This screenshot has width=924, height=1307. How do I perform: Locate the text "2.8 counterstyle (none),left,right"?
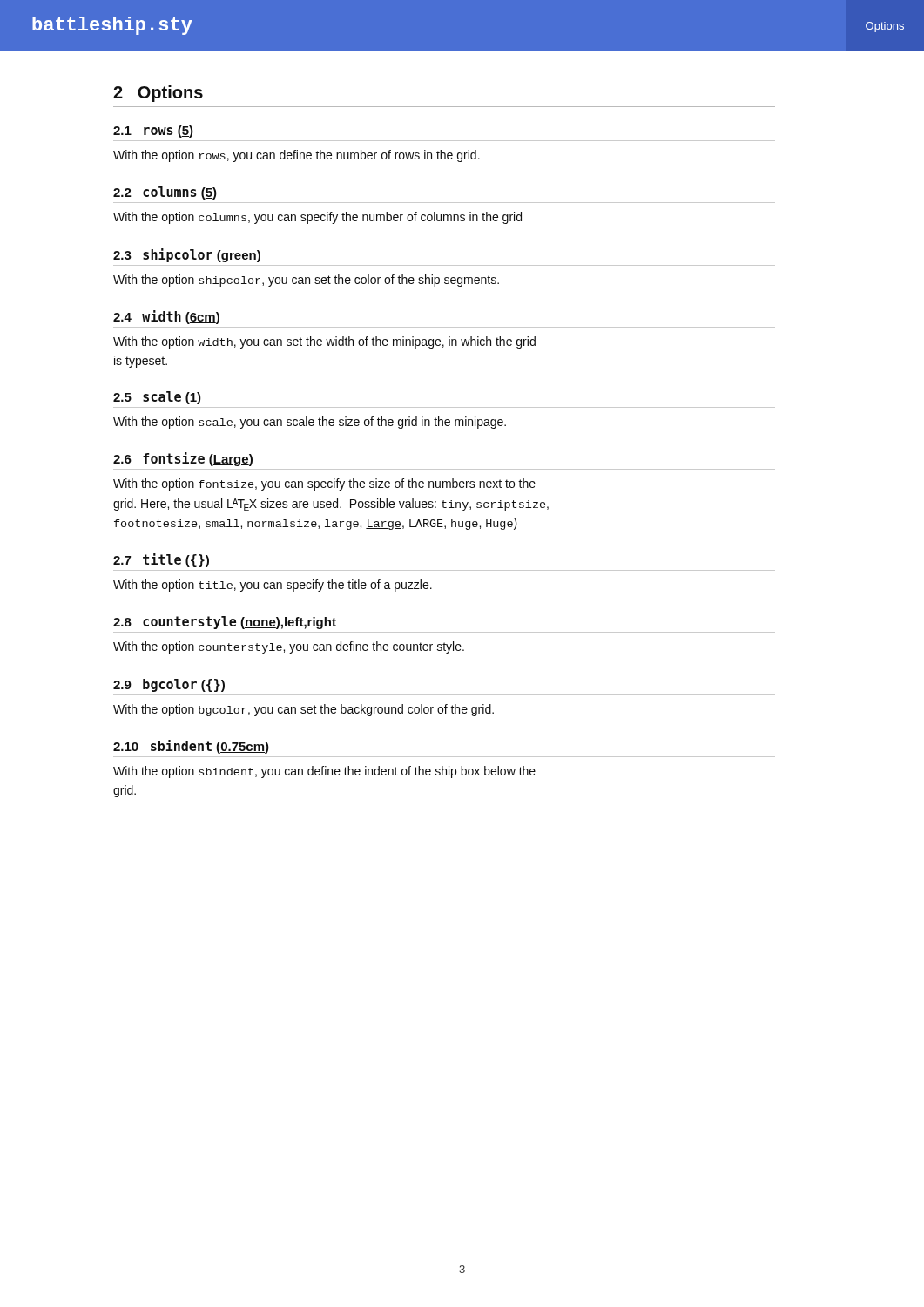(225, 622)
